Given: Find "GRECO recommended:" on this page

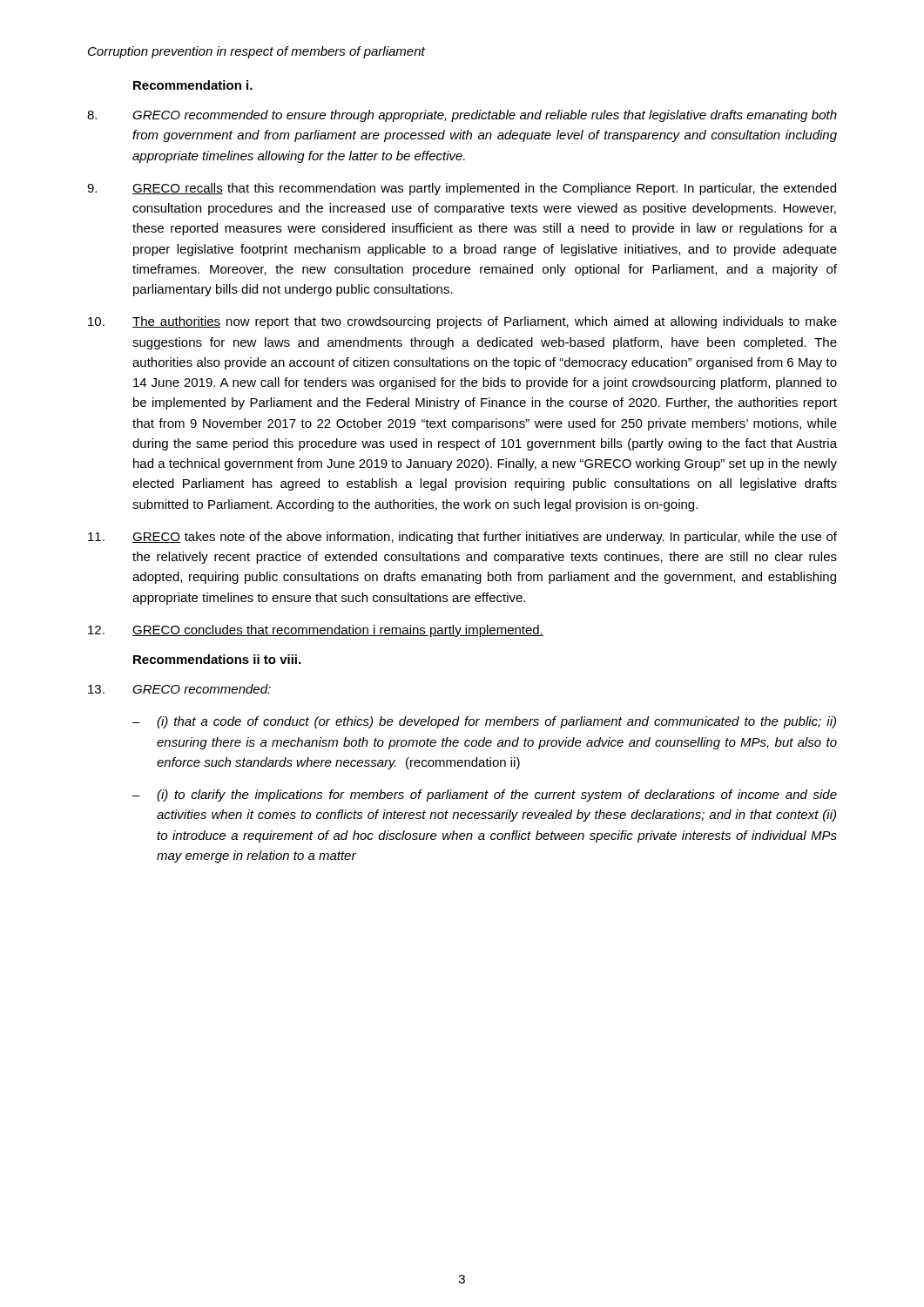Looking at the screenshot, I should click(179, 689).
